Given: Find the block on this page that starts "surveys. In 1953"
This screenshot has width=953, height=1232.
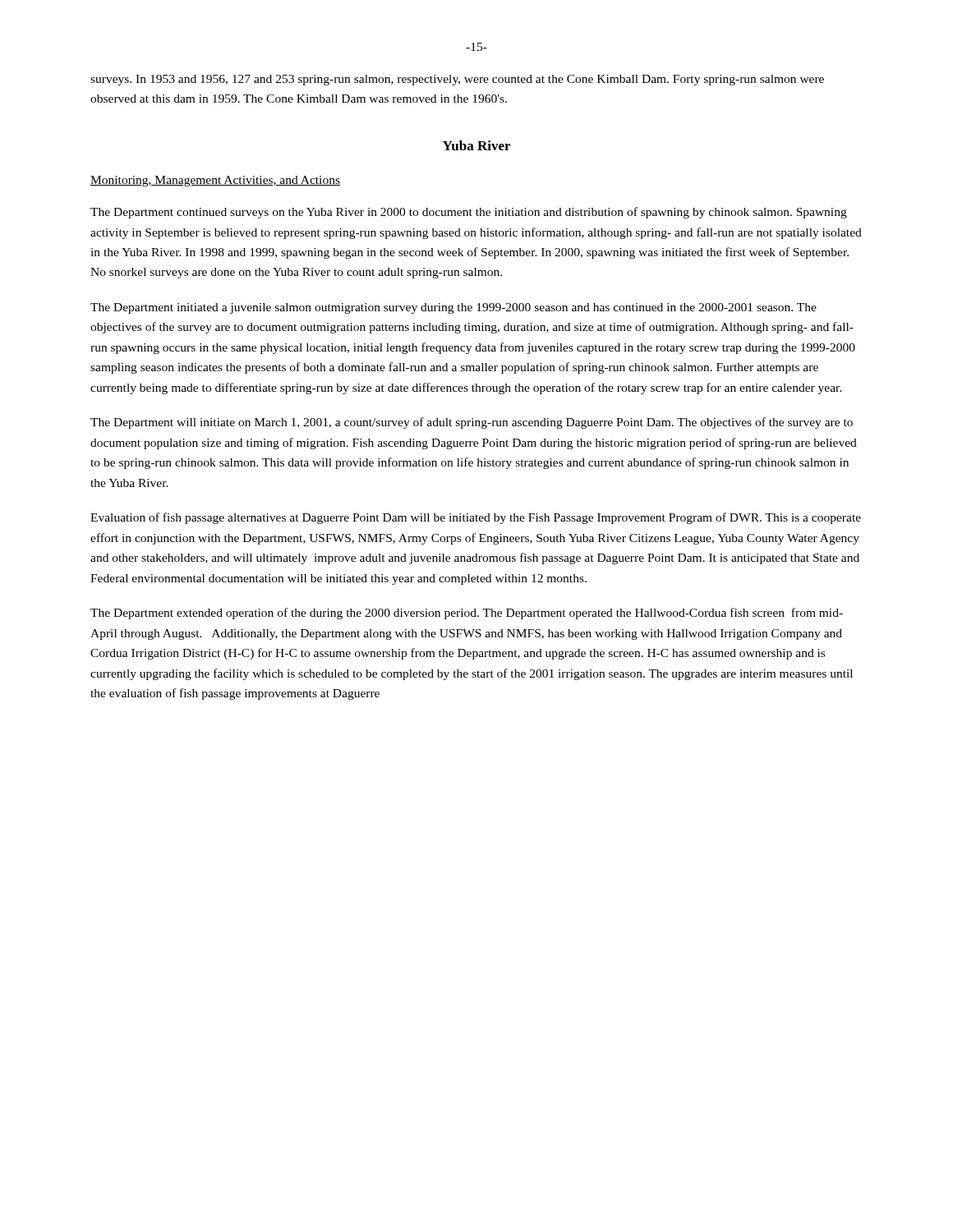Looking at the screenshot, I should 457,88.
